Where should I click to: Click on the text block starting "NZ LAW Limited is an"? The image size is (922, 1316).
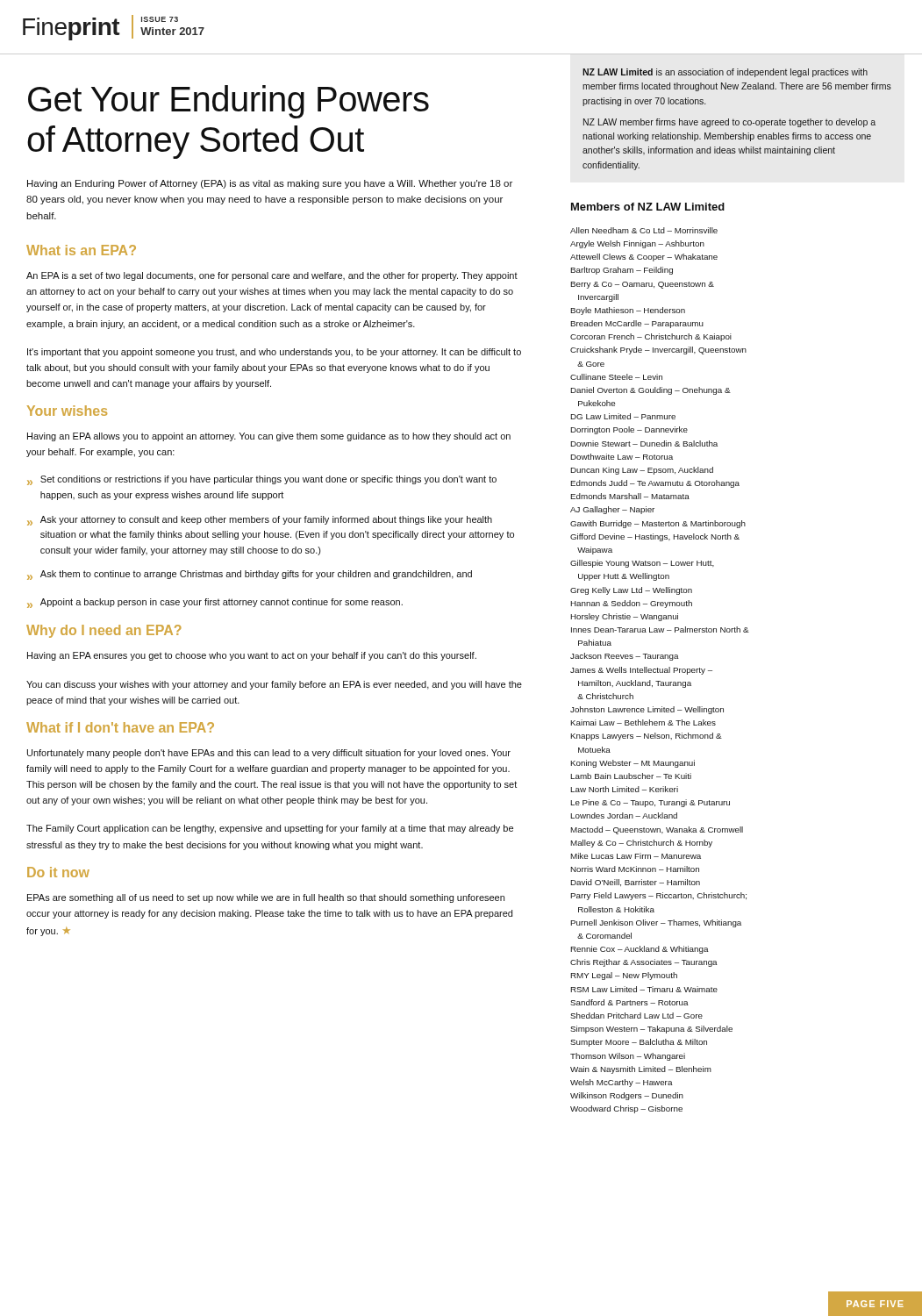737,118
